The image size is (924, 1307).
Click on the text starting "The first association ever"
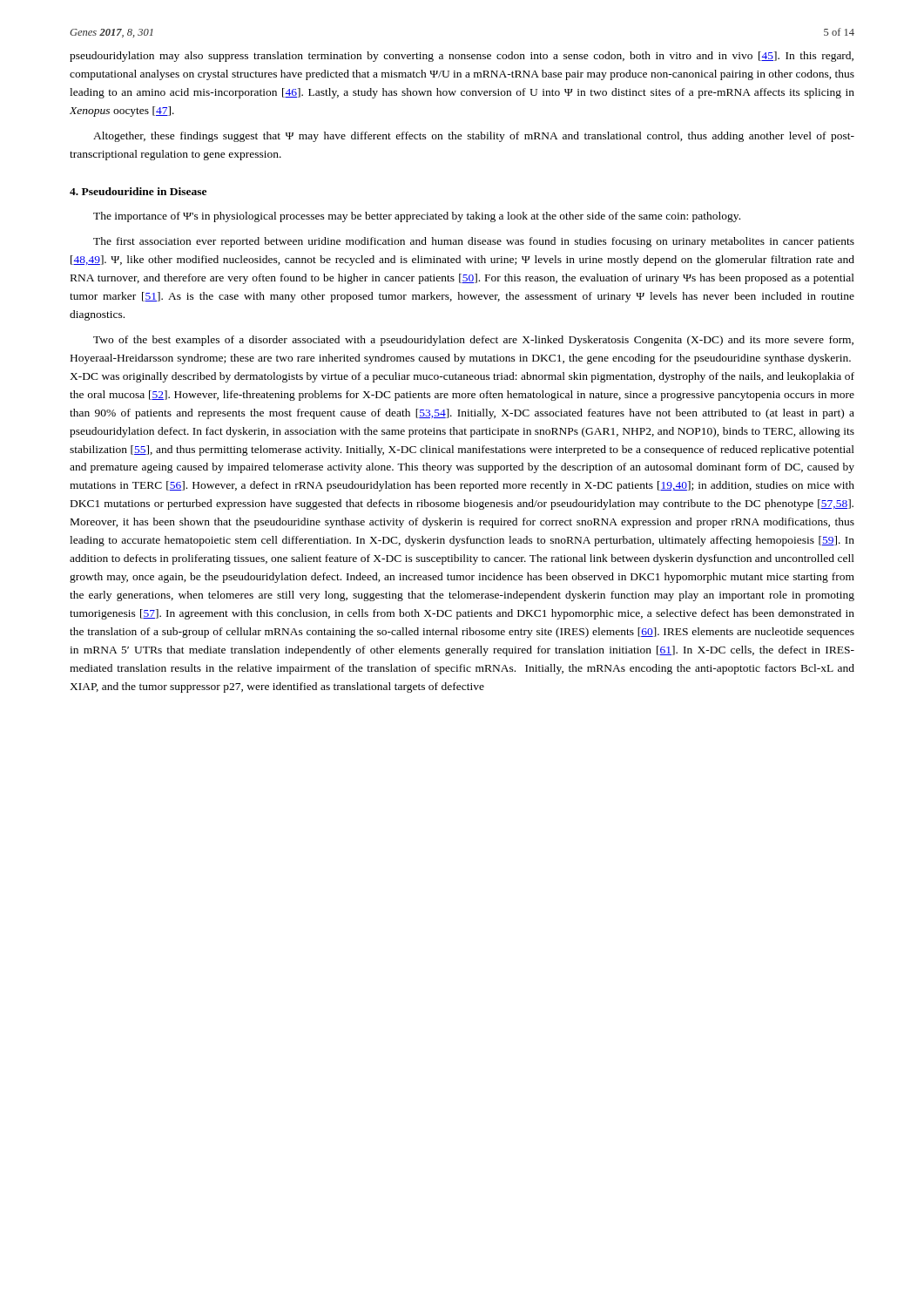[x=462, y=279]
